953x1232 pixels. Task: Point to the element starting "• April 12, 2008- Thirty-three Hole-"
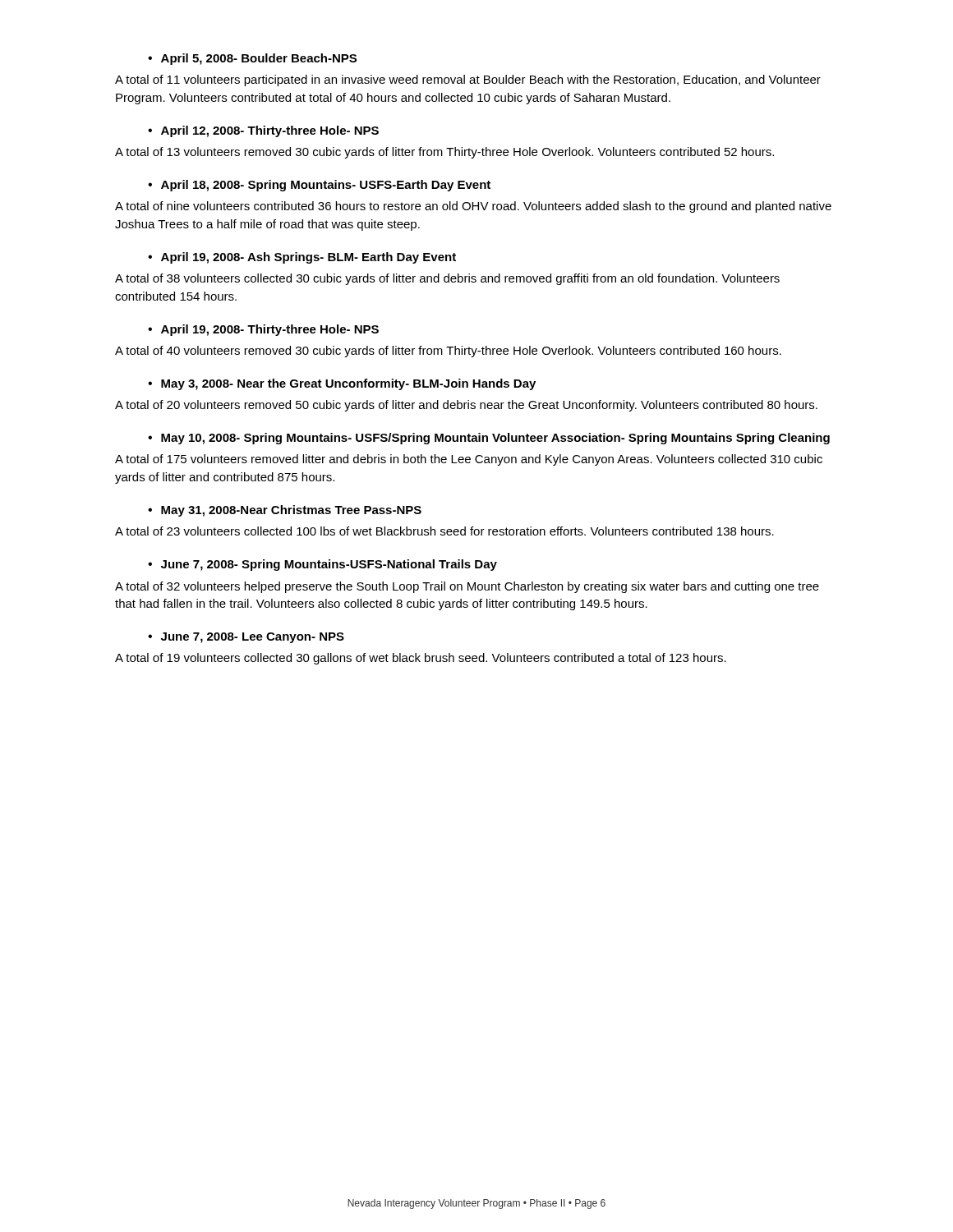[x=264, y=131]
